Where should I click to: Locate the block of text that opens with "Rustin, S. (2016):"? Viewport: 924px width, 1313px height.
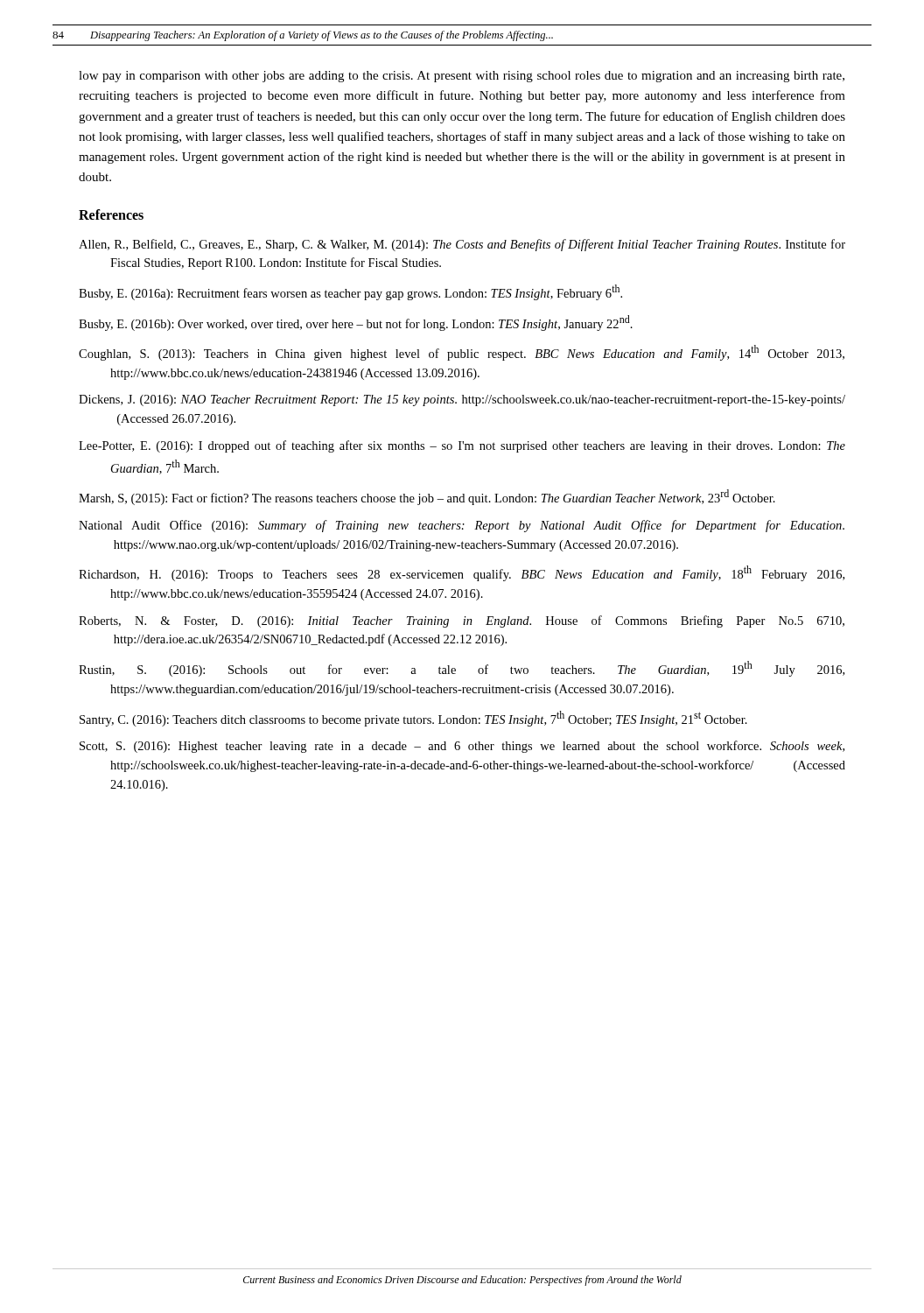(x=462, y=678)
